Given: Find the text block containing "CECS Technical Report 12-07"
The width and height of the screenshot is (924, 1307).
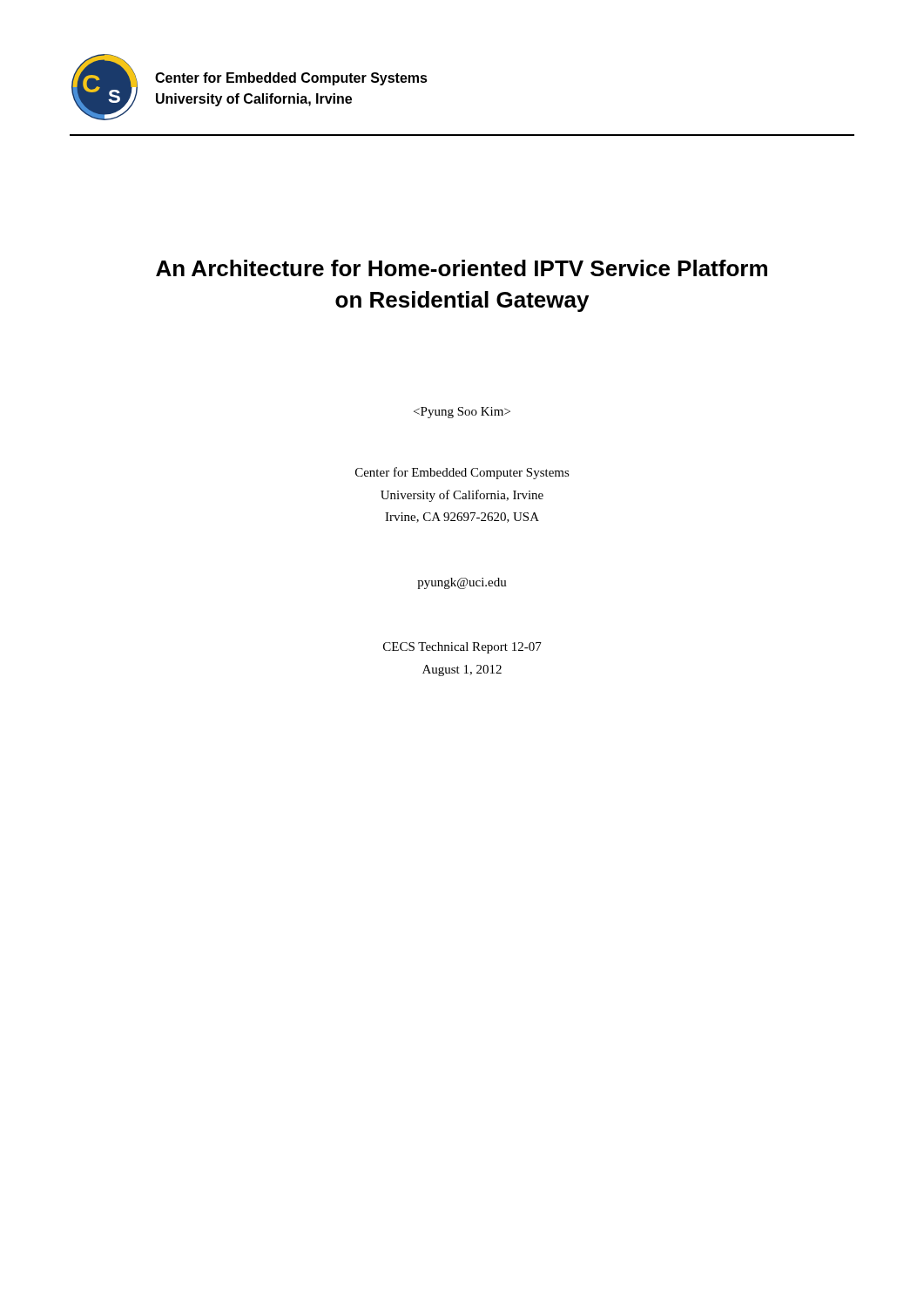Looking at the screenshot, I should click(462, 658).
